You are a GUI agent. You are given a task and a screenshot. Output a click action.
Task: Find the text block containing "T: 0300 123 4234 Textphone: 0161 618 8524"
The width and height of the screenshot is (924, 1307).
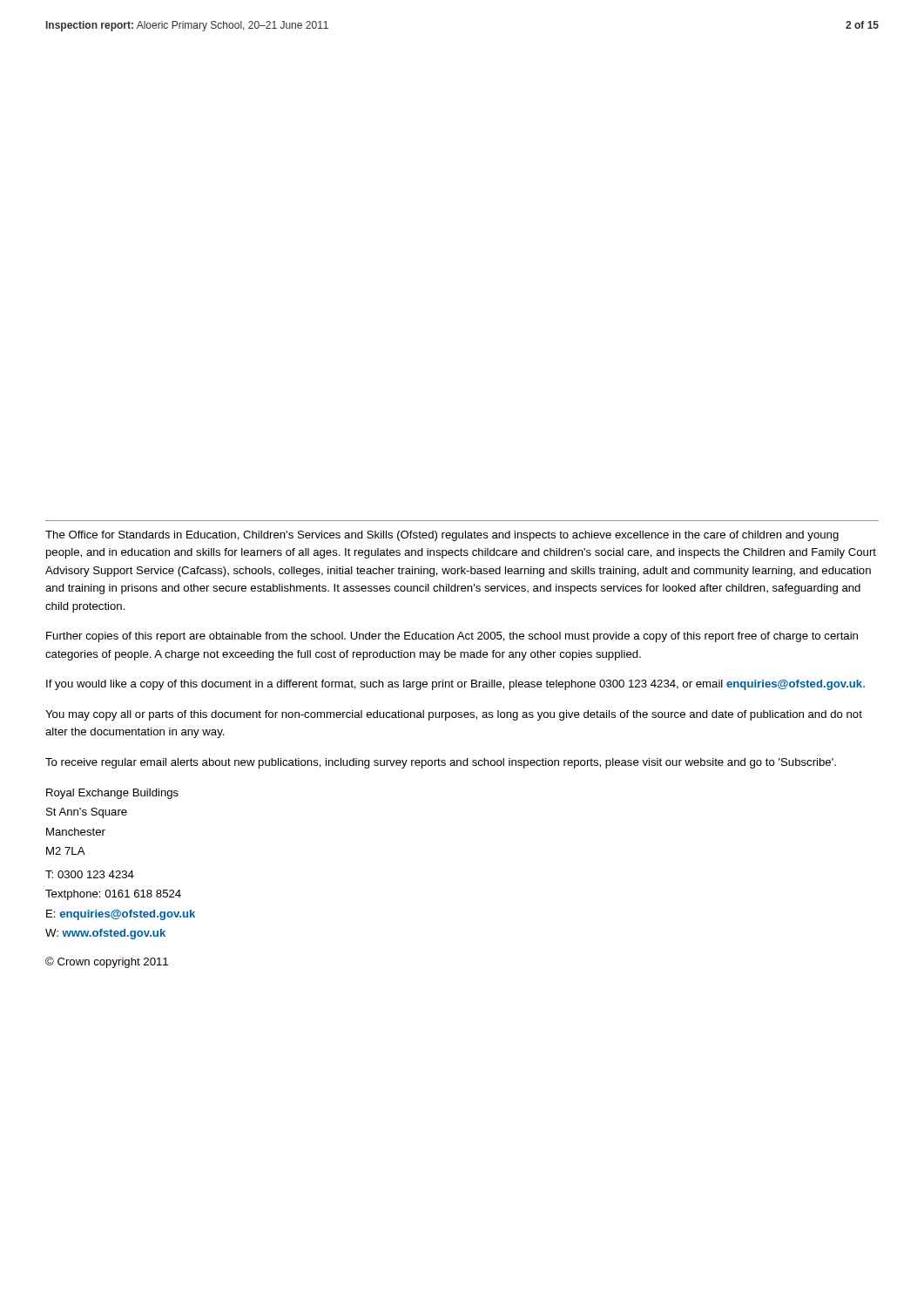pos(120,903)
